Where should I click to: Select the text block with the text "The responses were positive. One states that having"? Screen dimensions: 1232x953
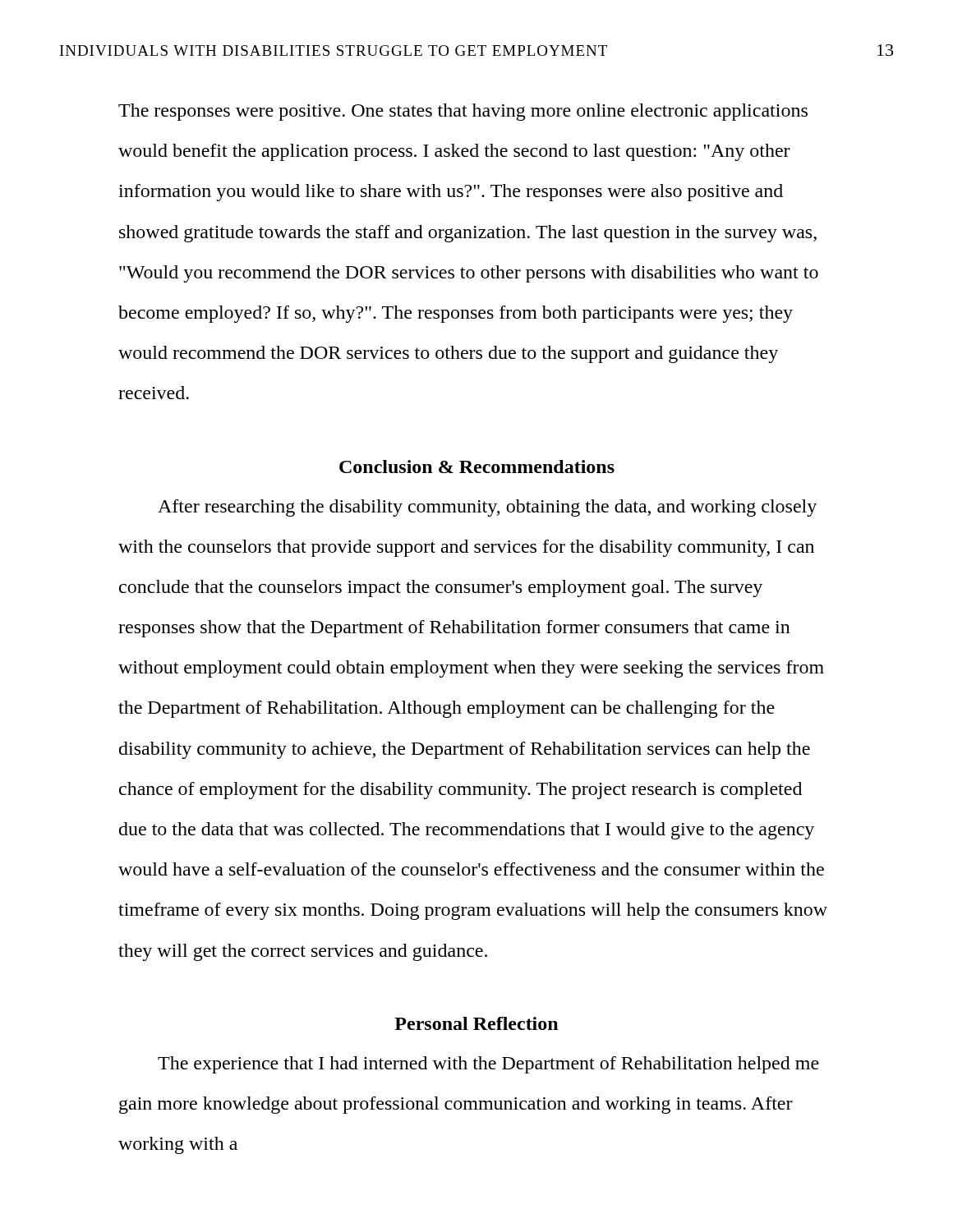tap(463, 112)
